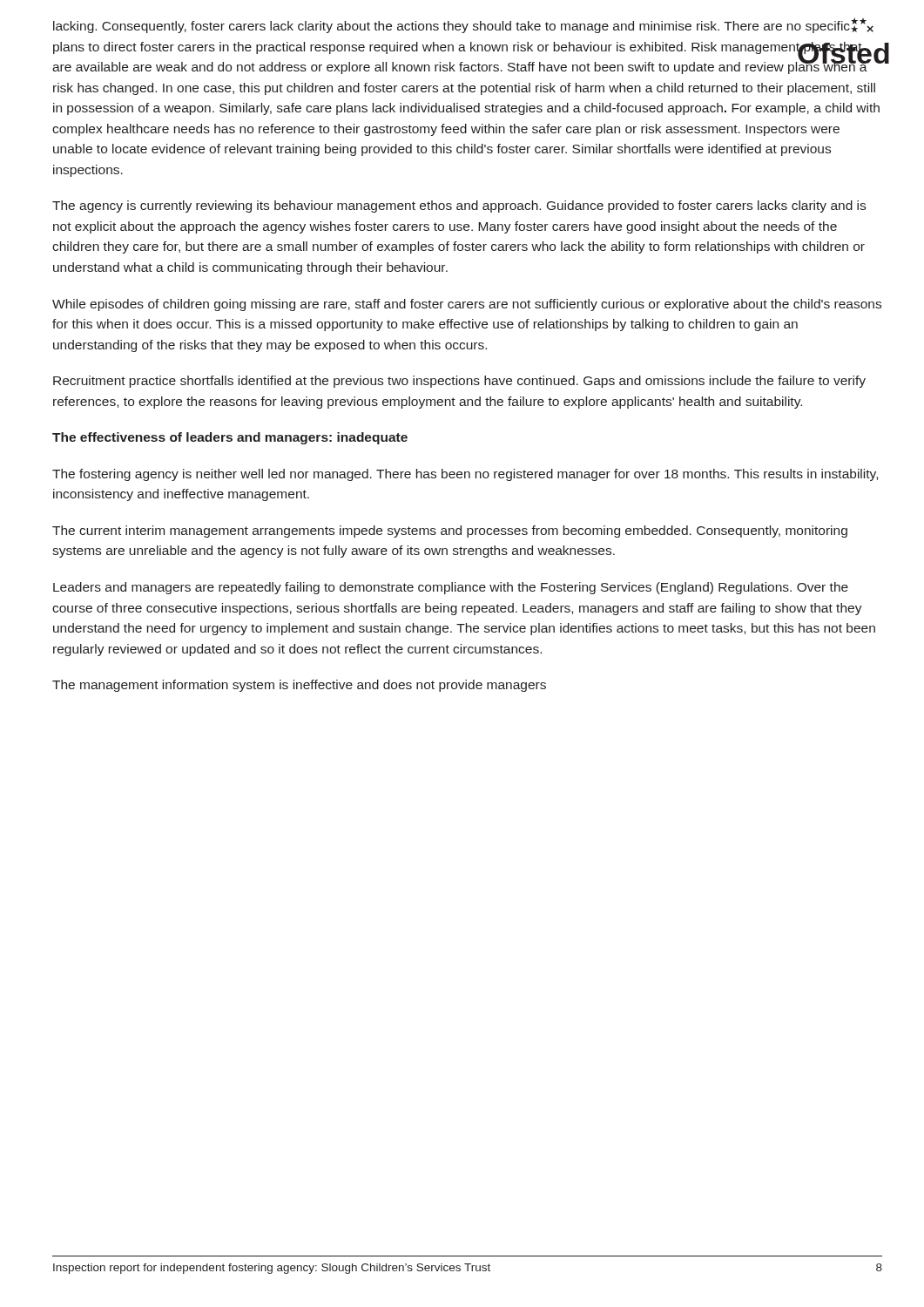924x1307 pixels.
Task: Click the passage that begins "Leaders and managers are"
Action: (x=464, y=618)
